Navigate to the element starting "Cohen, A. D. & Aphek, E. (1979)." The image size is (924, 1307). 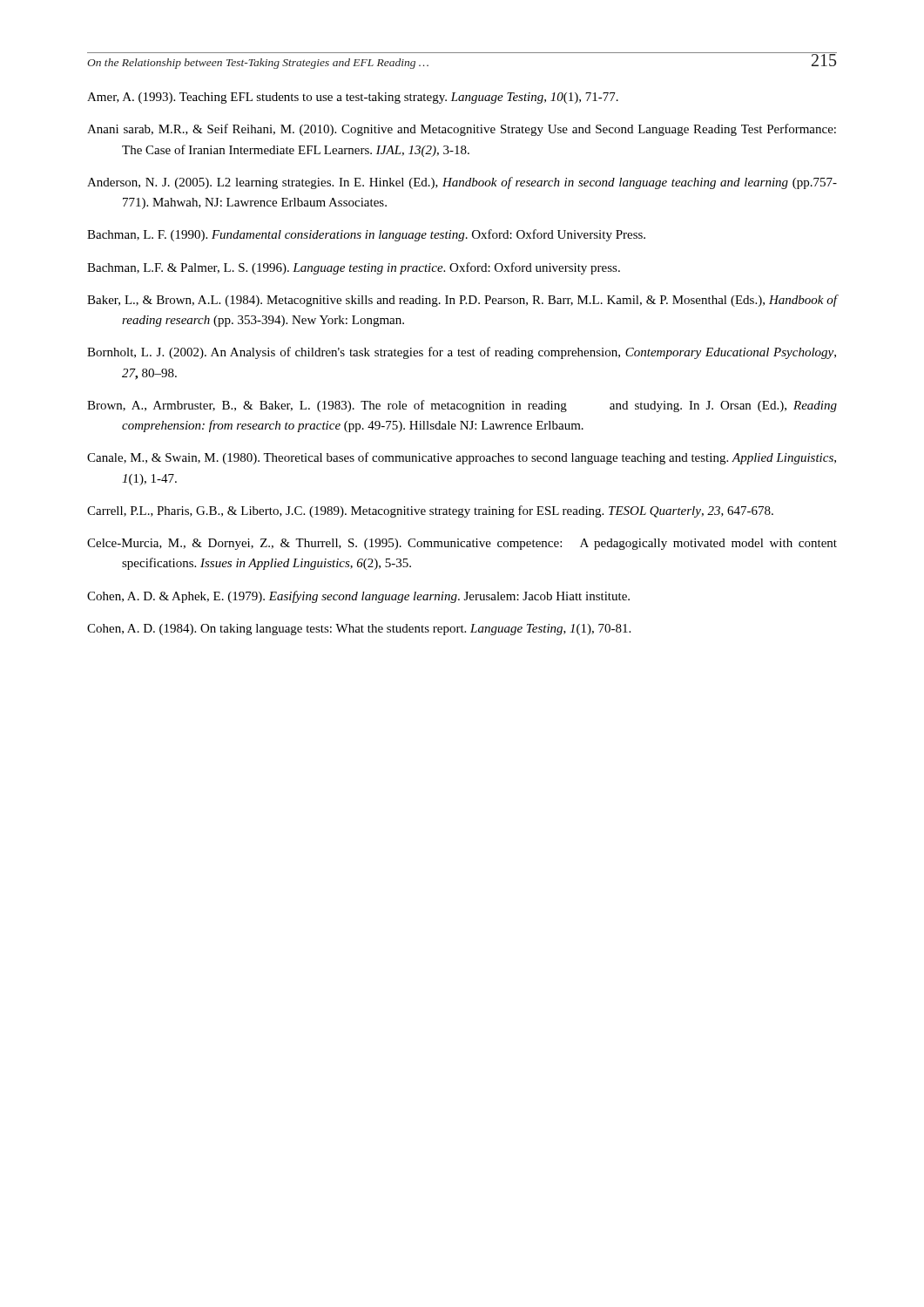click(359, 596)
